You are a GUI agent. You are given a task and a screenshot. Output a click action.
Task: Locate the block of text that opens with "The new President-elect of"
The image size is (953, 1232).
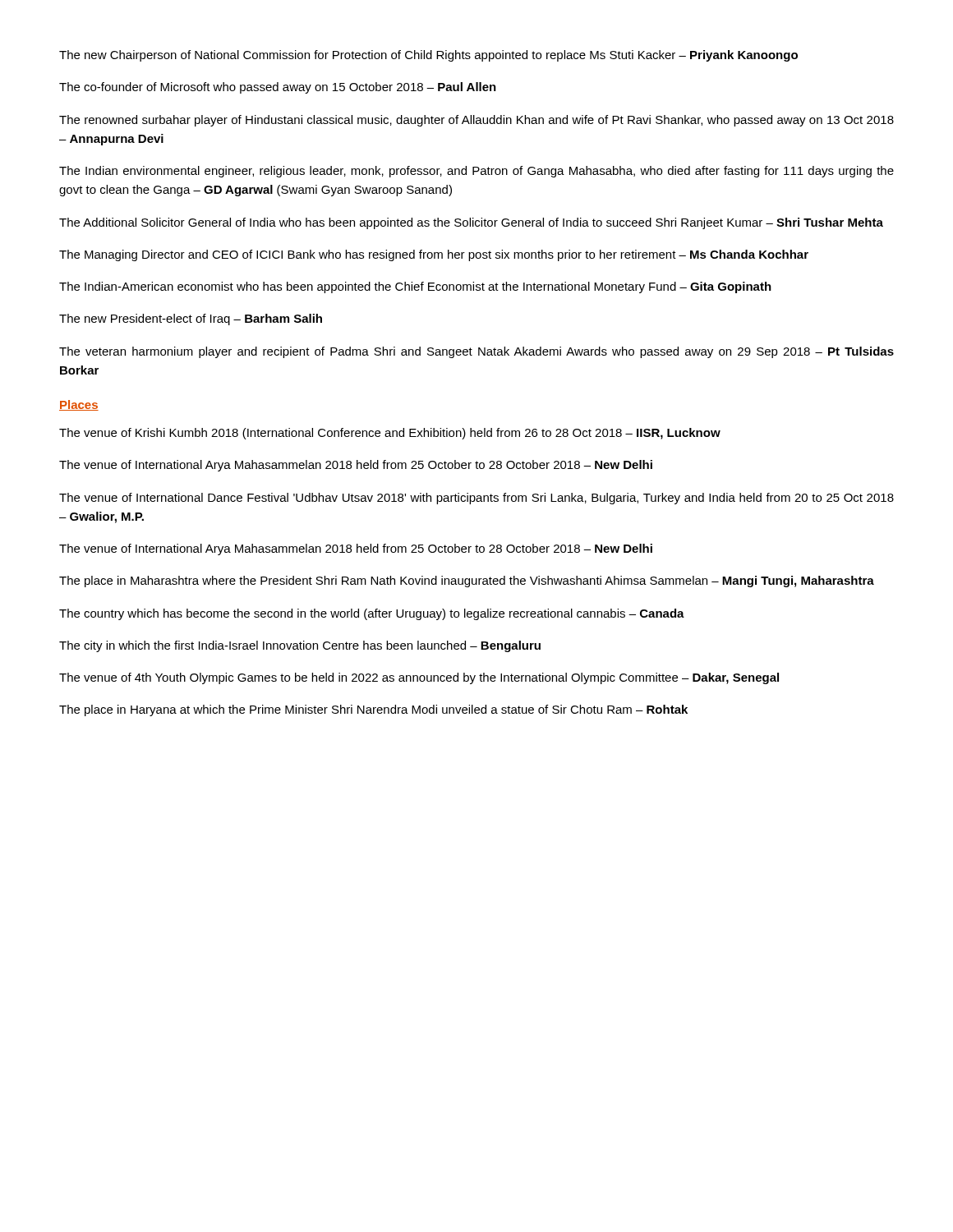click(191, 318)
